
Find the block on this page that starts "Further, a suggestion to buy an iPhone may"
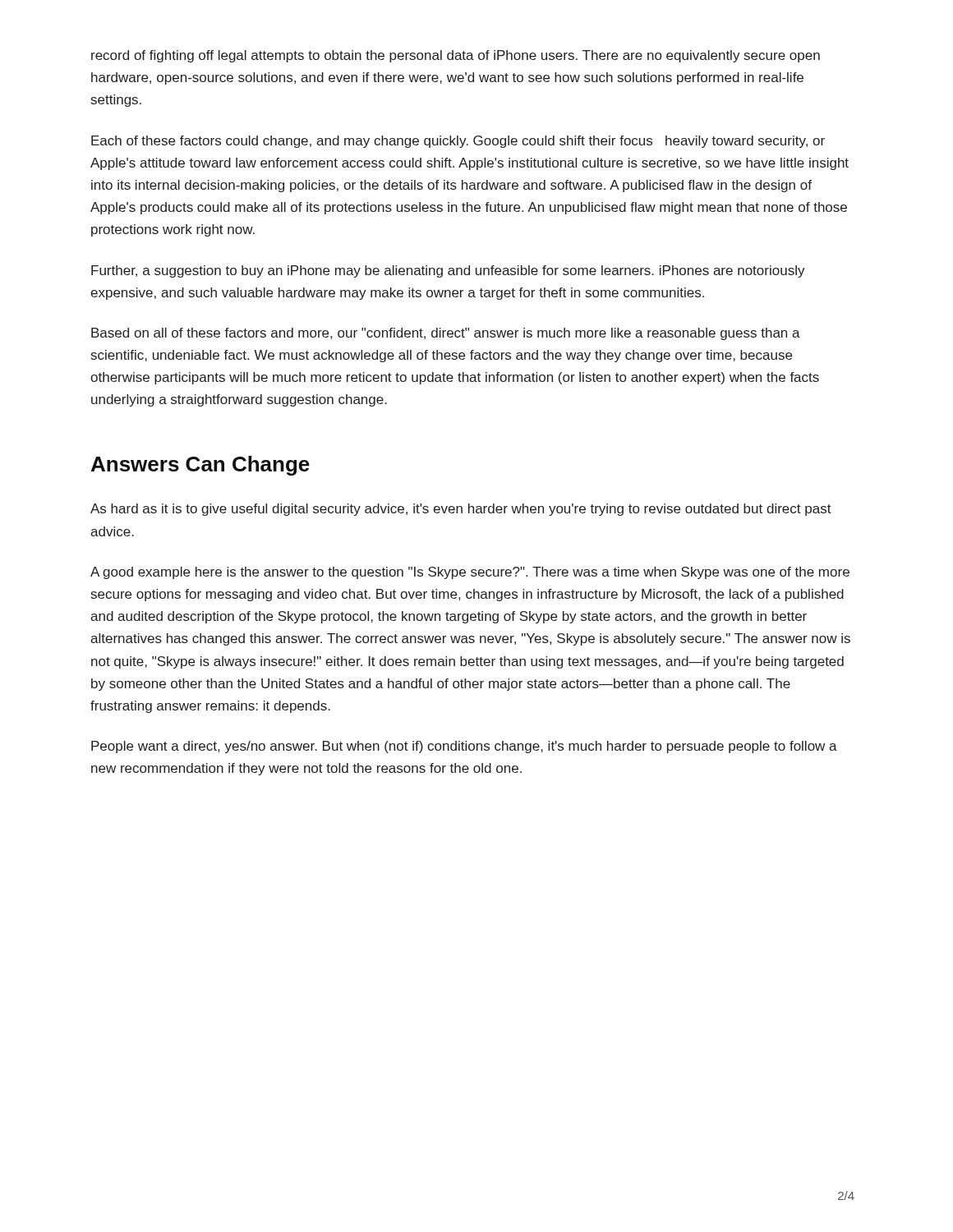[x=447, y=281]
